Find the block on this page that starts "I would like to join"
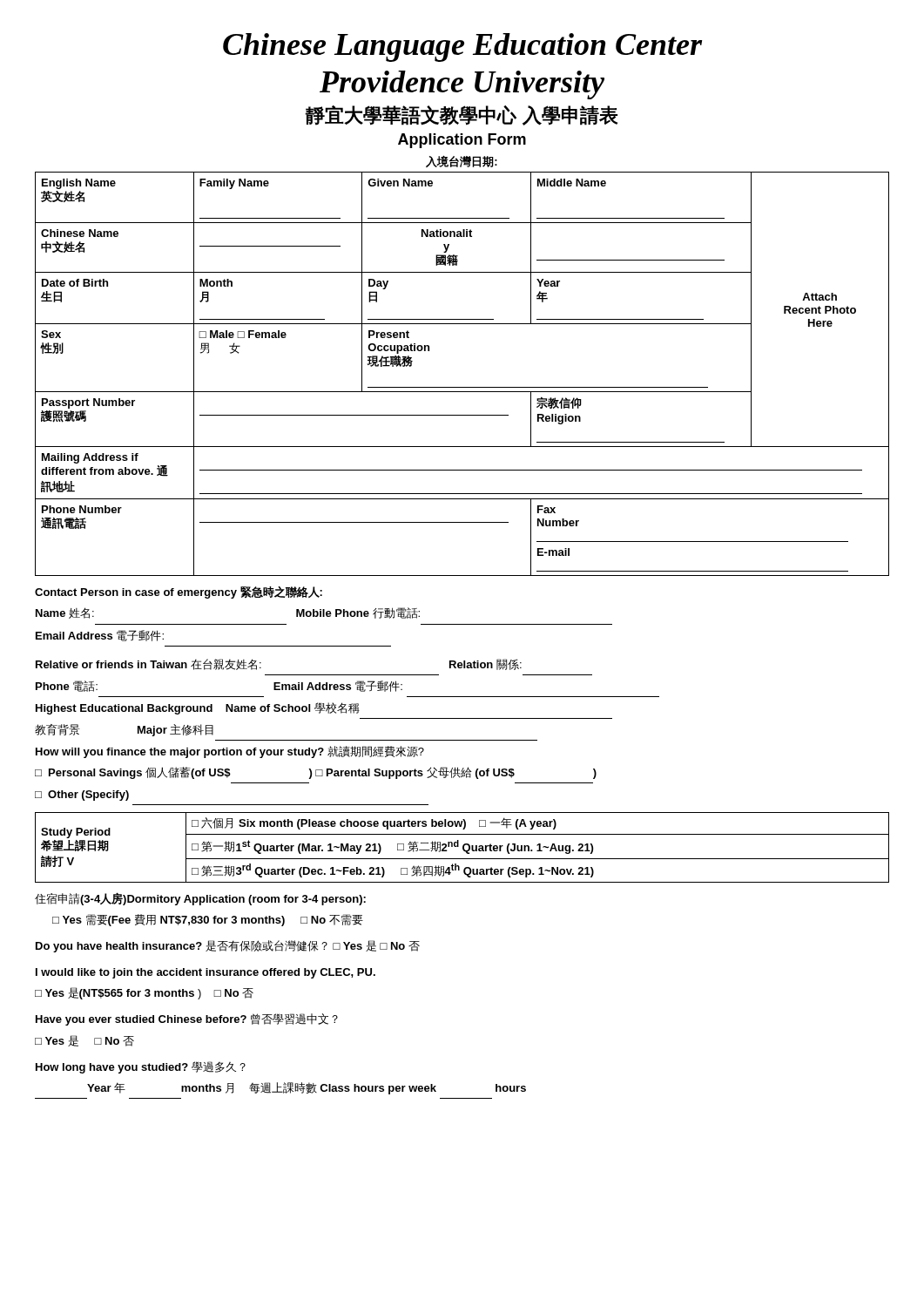Image resolution: width=924 pixels, height=1307 pixels. coord(206,973)
